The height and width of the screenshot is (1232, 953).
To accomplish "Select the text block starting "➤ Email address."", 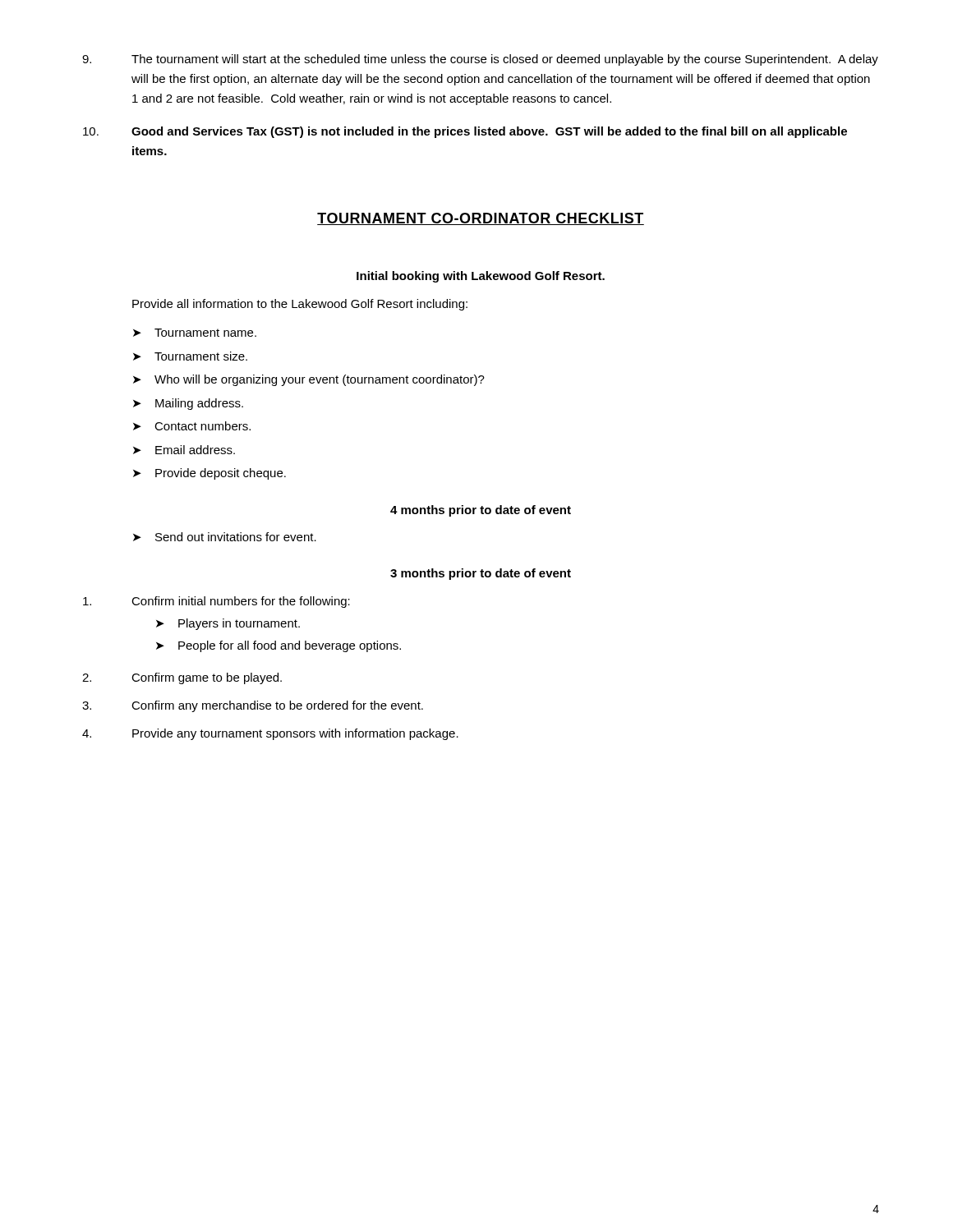I will (x=184, y=450).
